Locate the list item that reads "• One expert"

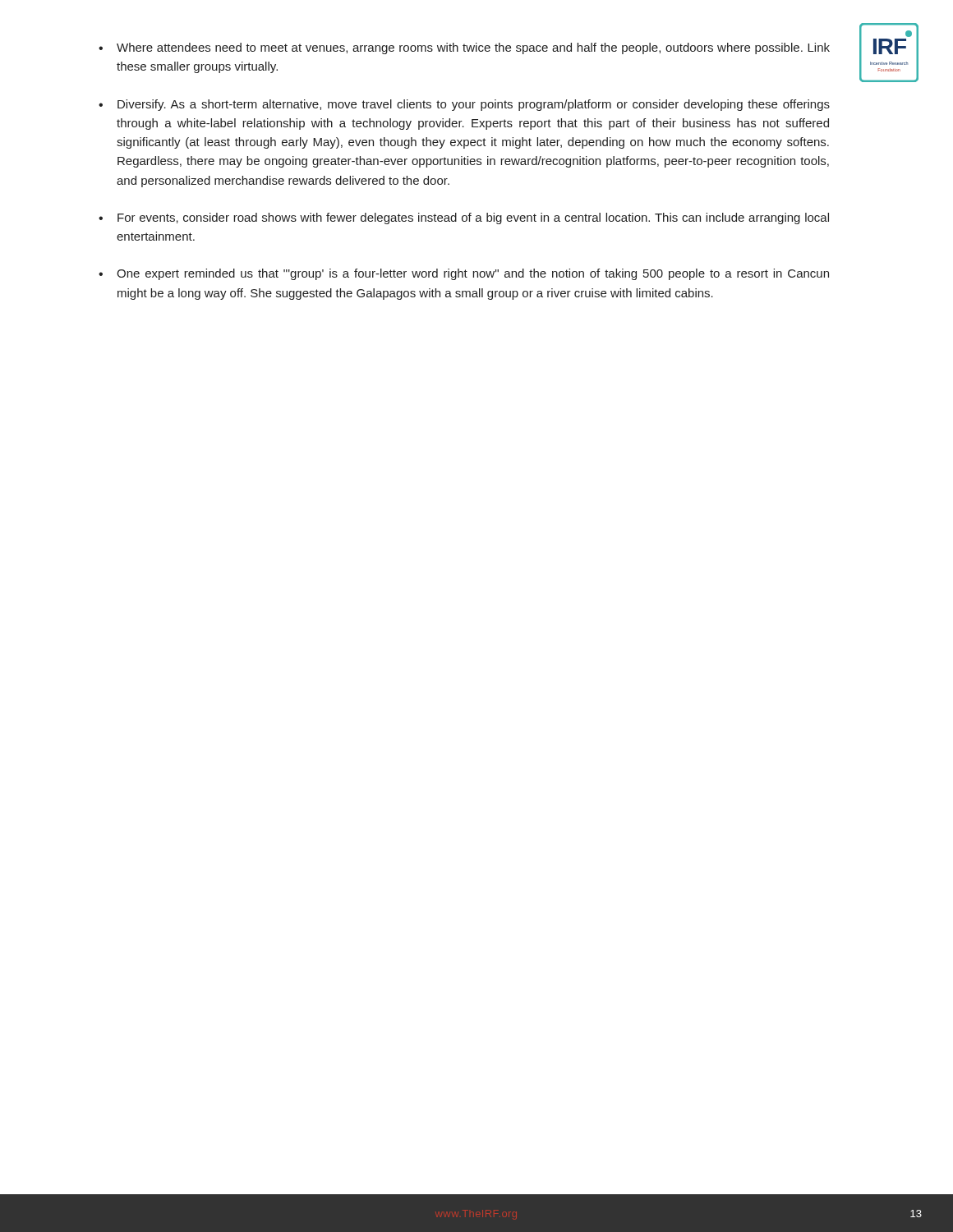pos(464,283)
